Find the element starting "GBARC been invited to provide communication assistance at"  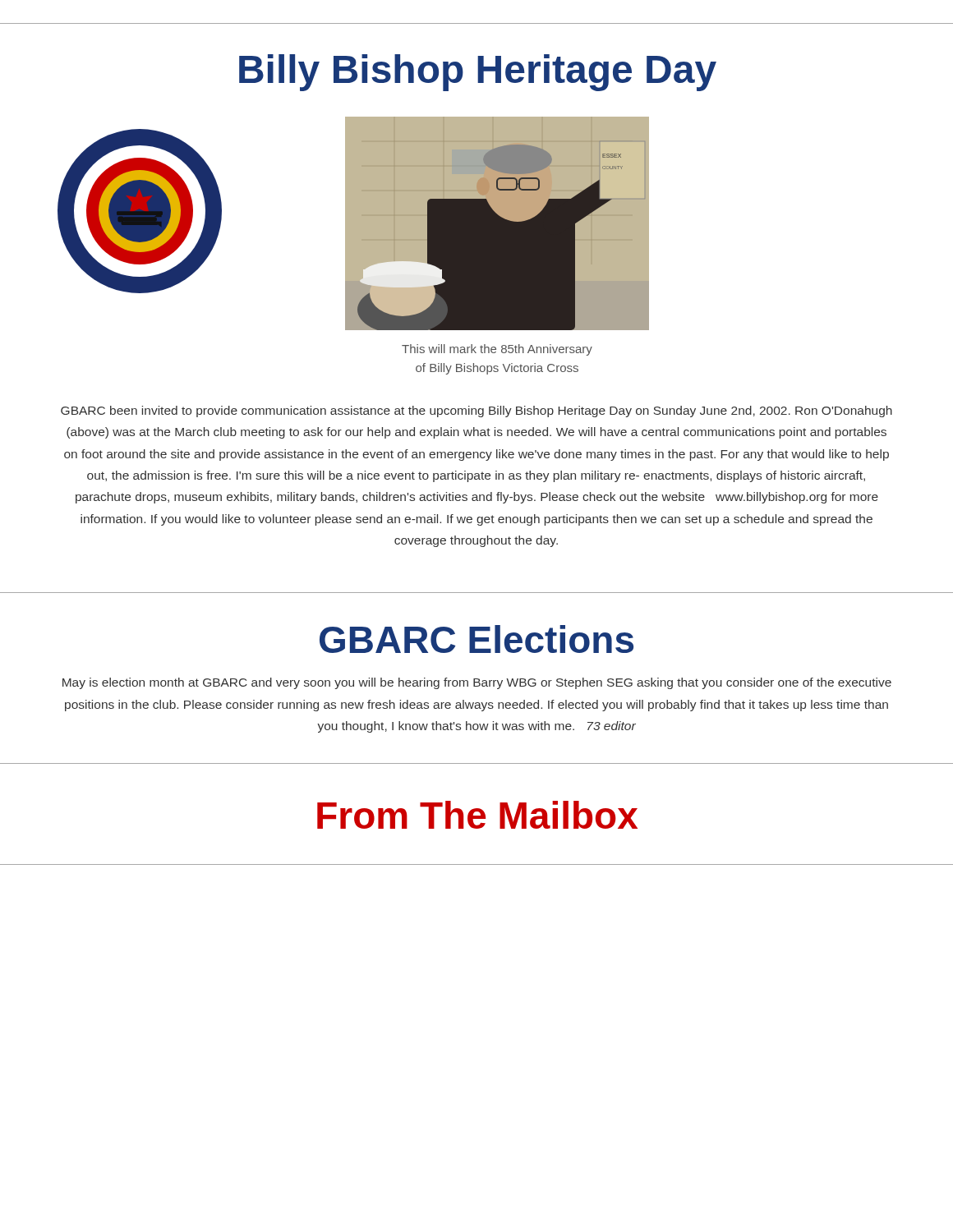pyautogui.click(x=476, y=476)
